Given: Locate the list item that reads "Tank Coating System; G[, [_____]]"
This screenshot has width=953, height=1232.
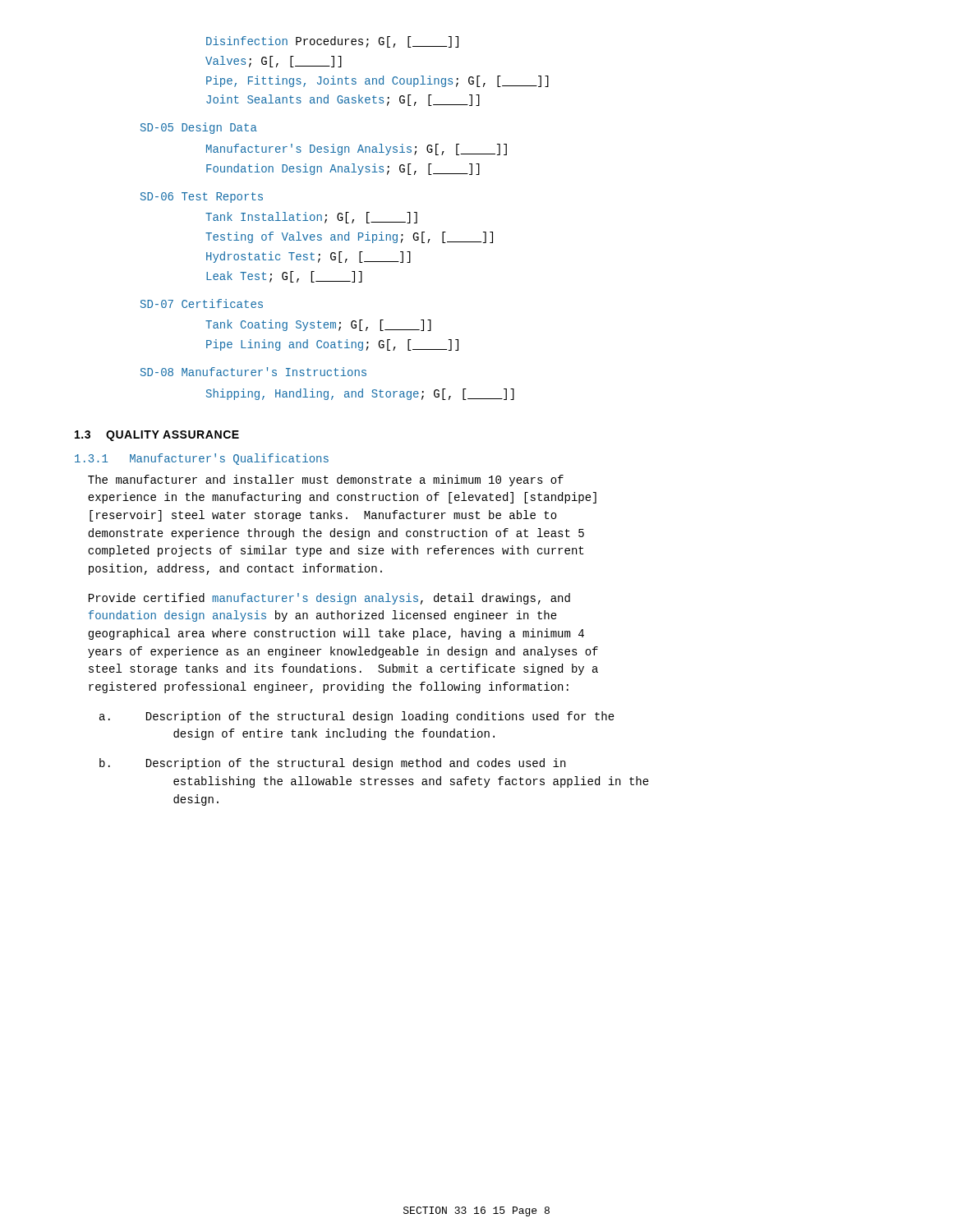Looking at the screenshot, I should [x=319, y=326].
